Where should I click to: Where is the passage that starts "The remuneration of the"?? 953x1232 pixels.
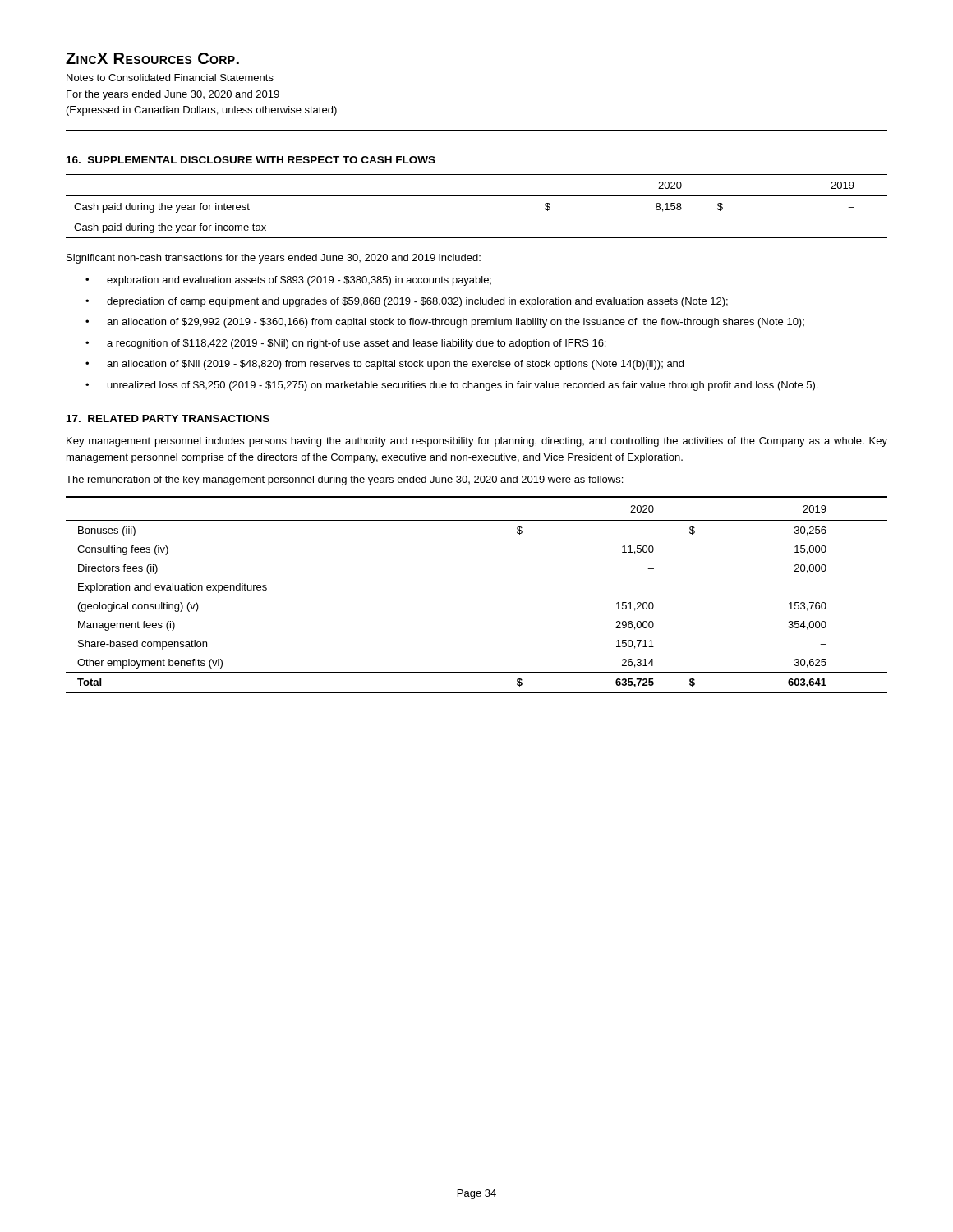tap(345, 479)
